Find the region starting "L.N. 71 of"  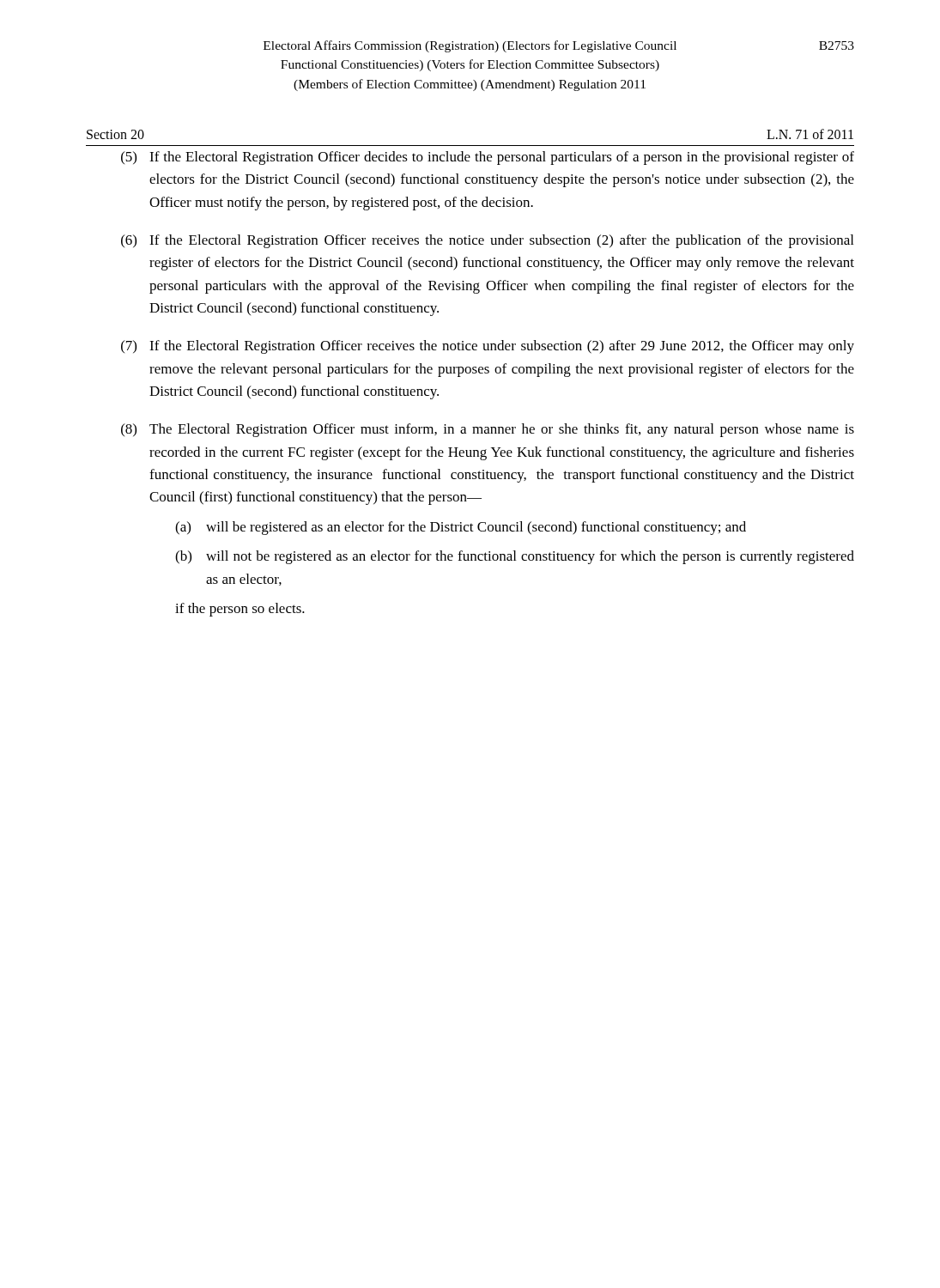pyautogui.click(x=810, y=134)
